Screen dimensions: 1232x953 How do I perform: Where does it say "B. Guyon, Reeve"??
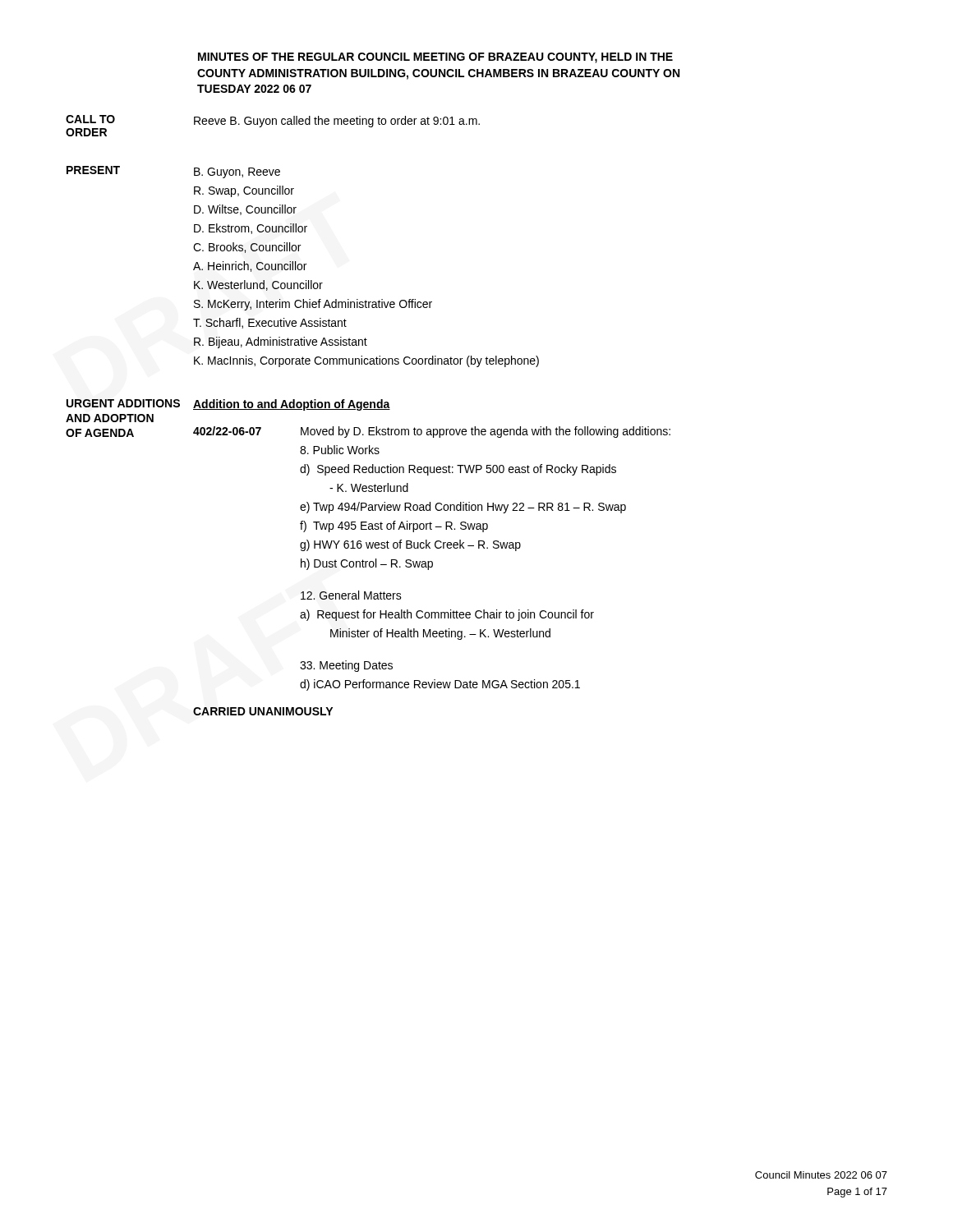tap(237, 173)
